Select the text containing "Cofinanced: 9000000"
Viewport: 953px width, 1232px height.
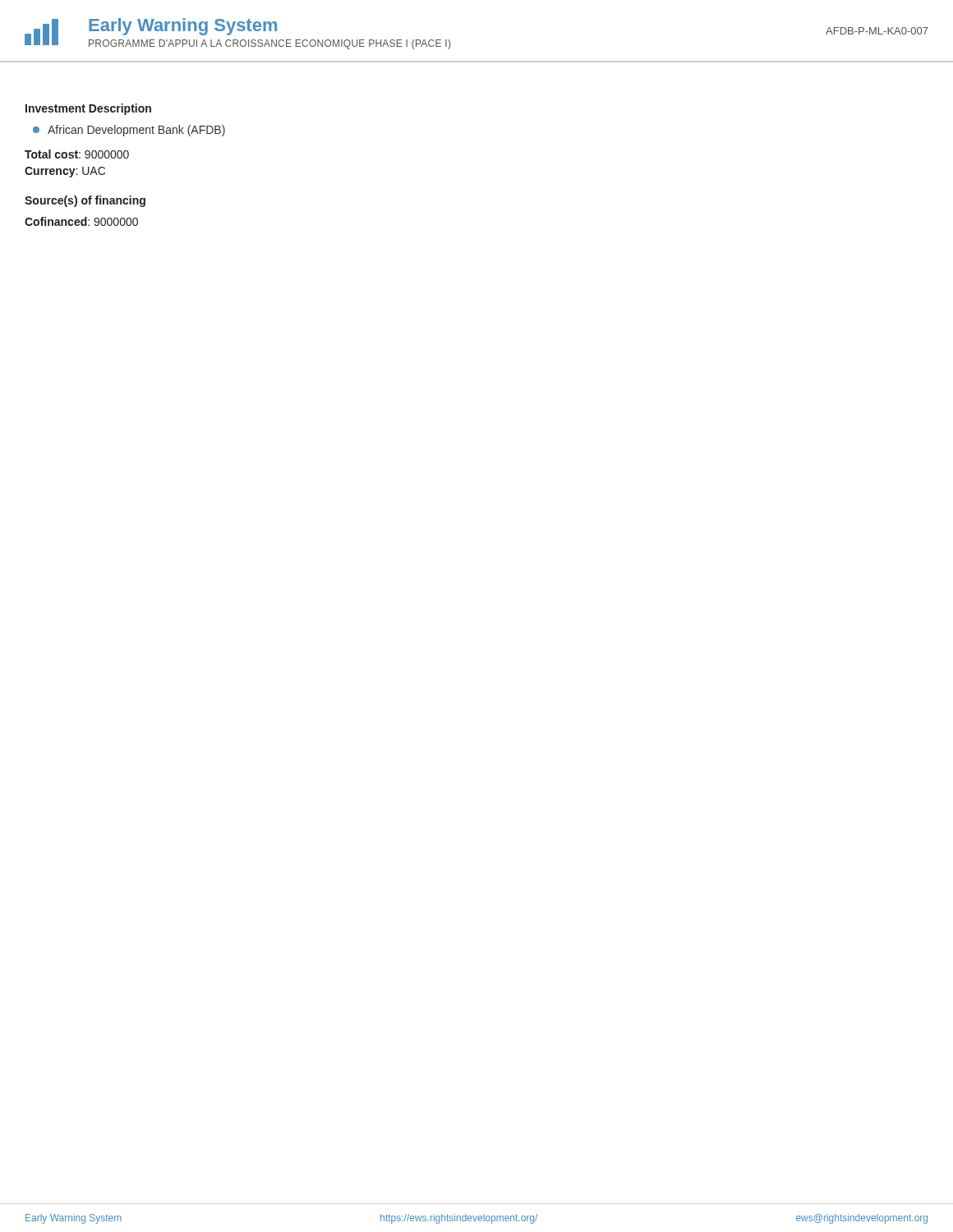click(82, 222)
